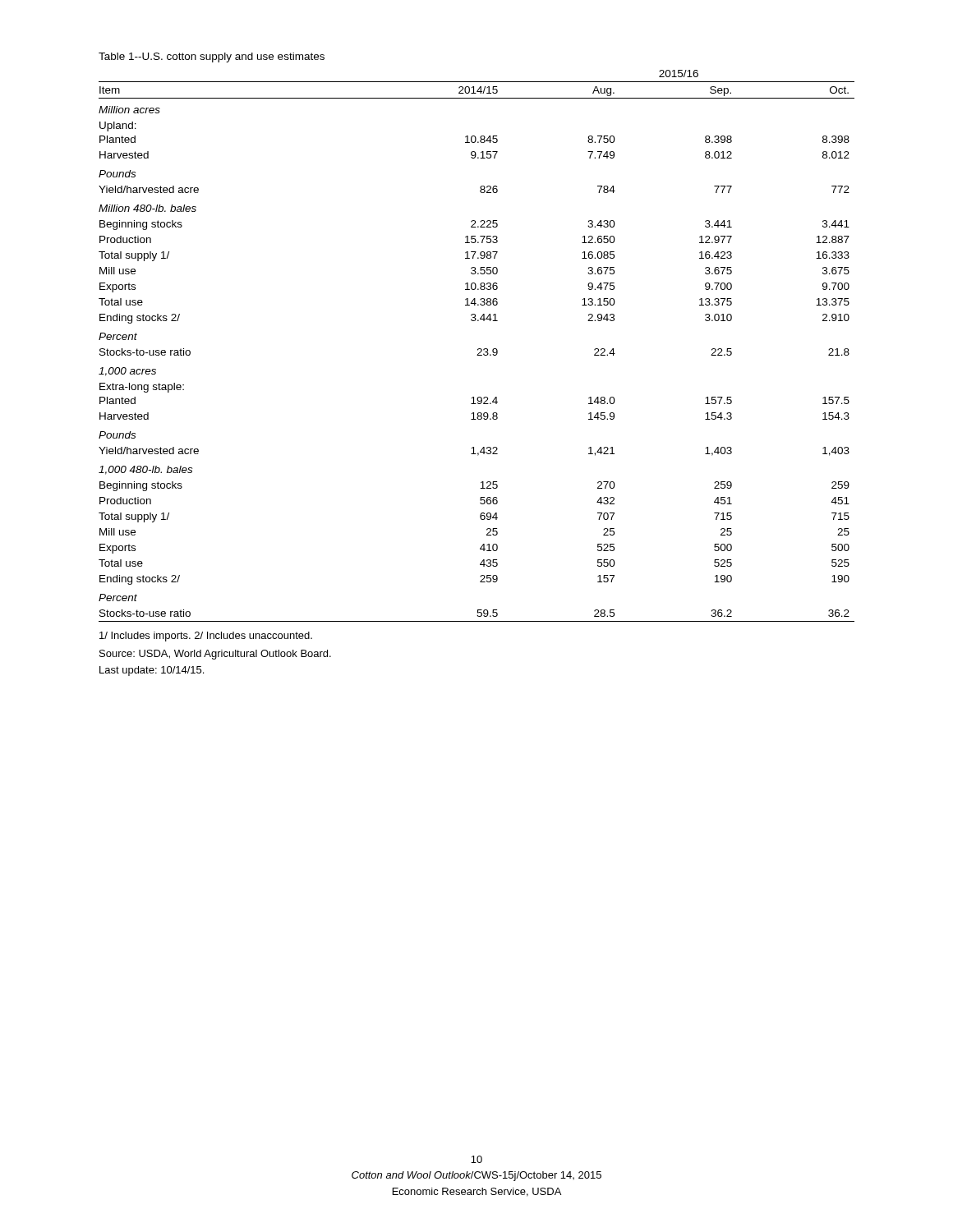Click the table
This screenshot has width=953, height=1232.
(476, 344)
